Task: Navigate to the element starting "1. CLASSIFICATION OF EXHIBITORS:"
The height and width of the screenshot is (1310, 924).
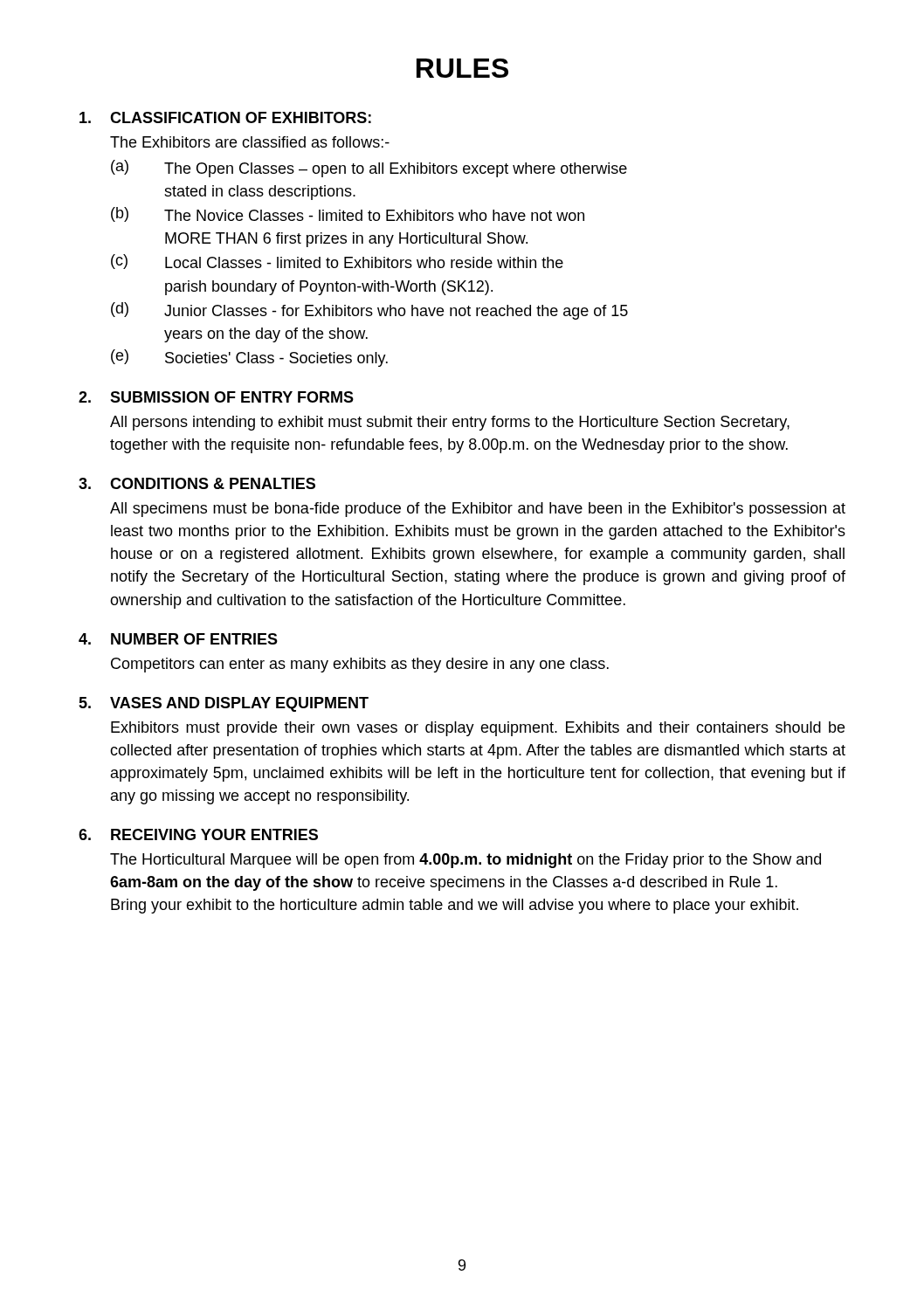Action: pos(226,118)
